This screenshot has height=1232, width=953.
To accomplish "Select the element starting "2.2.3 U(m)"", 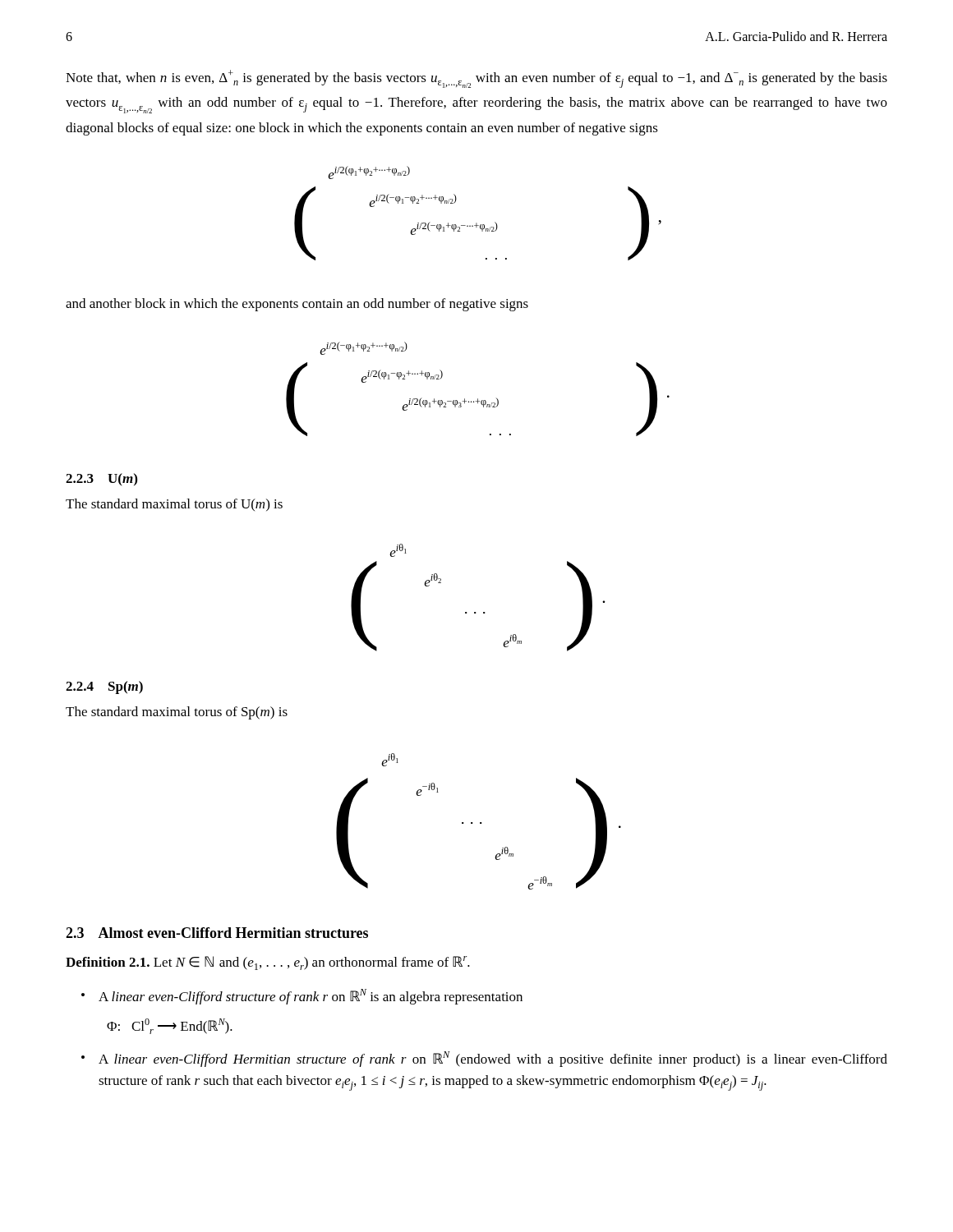I will (x=102, y=479).
